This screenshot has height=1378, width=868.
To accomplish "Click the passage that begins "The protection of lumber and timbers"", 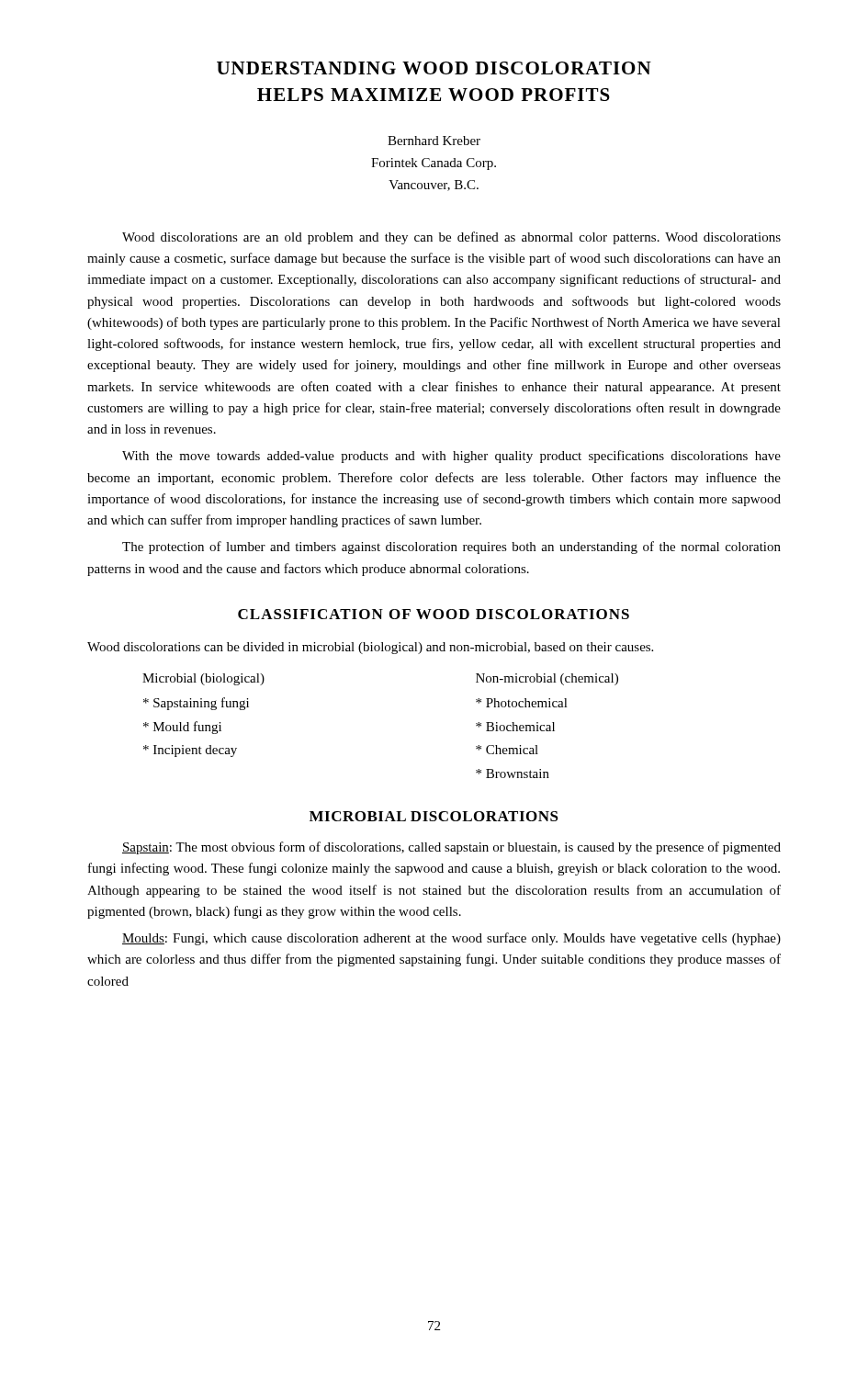I will pyautogui.click(x=434, y=558).
